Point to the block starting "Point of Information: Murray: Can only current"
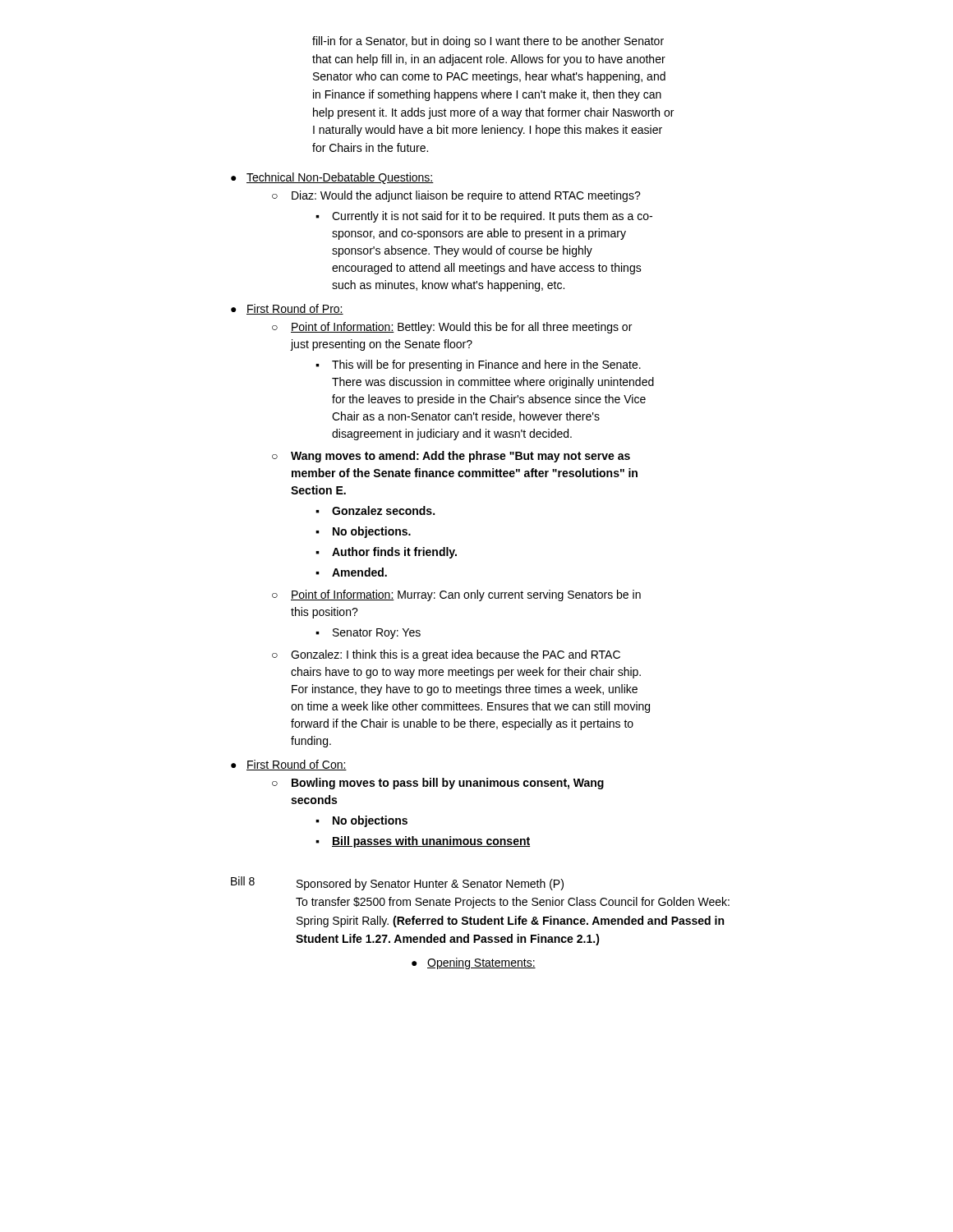Screen dimensions: 1232x953 [466, 595]
